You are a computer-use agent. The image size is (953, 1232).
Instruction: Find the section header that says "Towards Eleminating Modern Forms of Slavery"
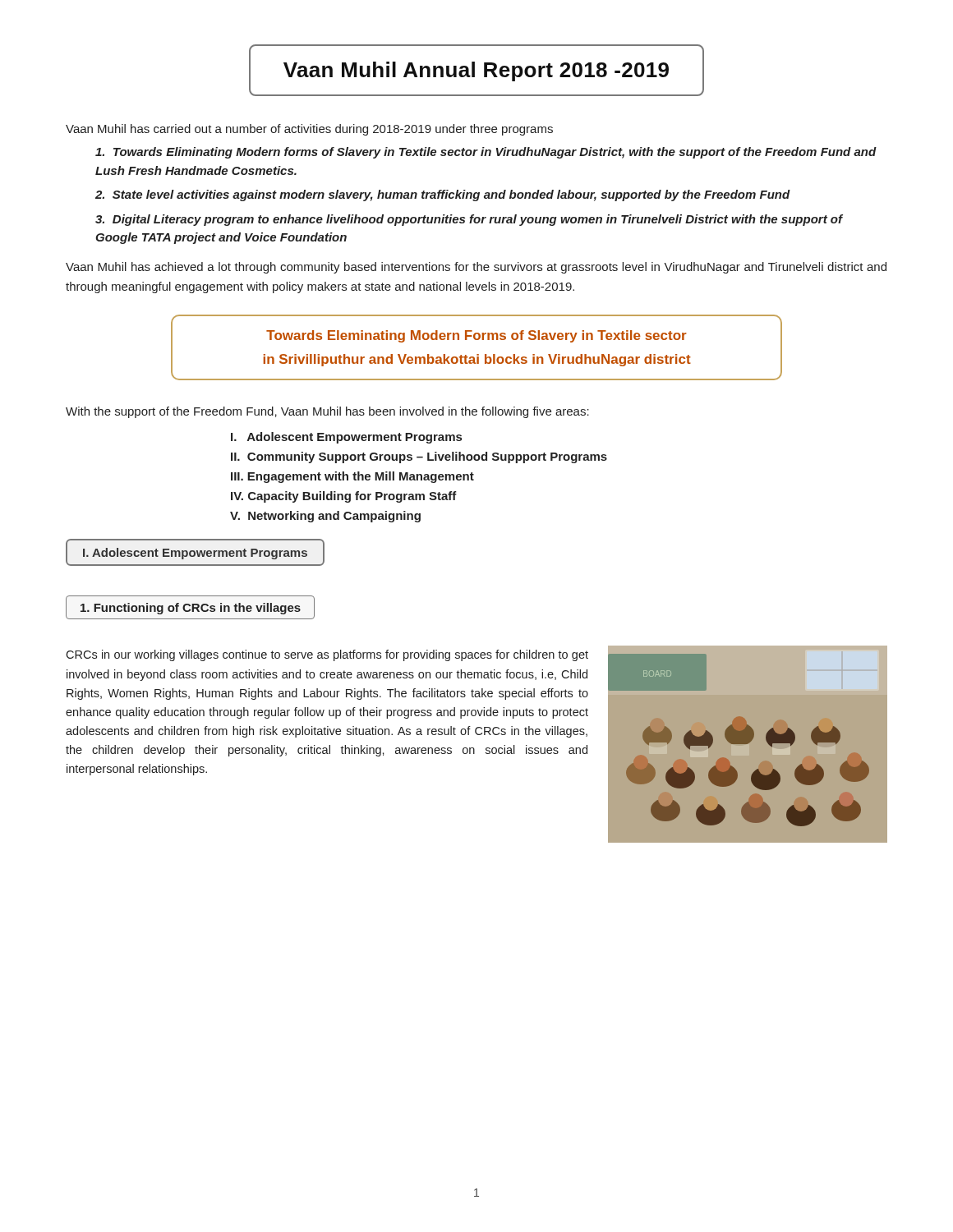[476, 347]
